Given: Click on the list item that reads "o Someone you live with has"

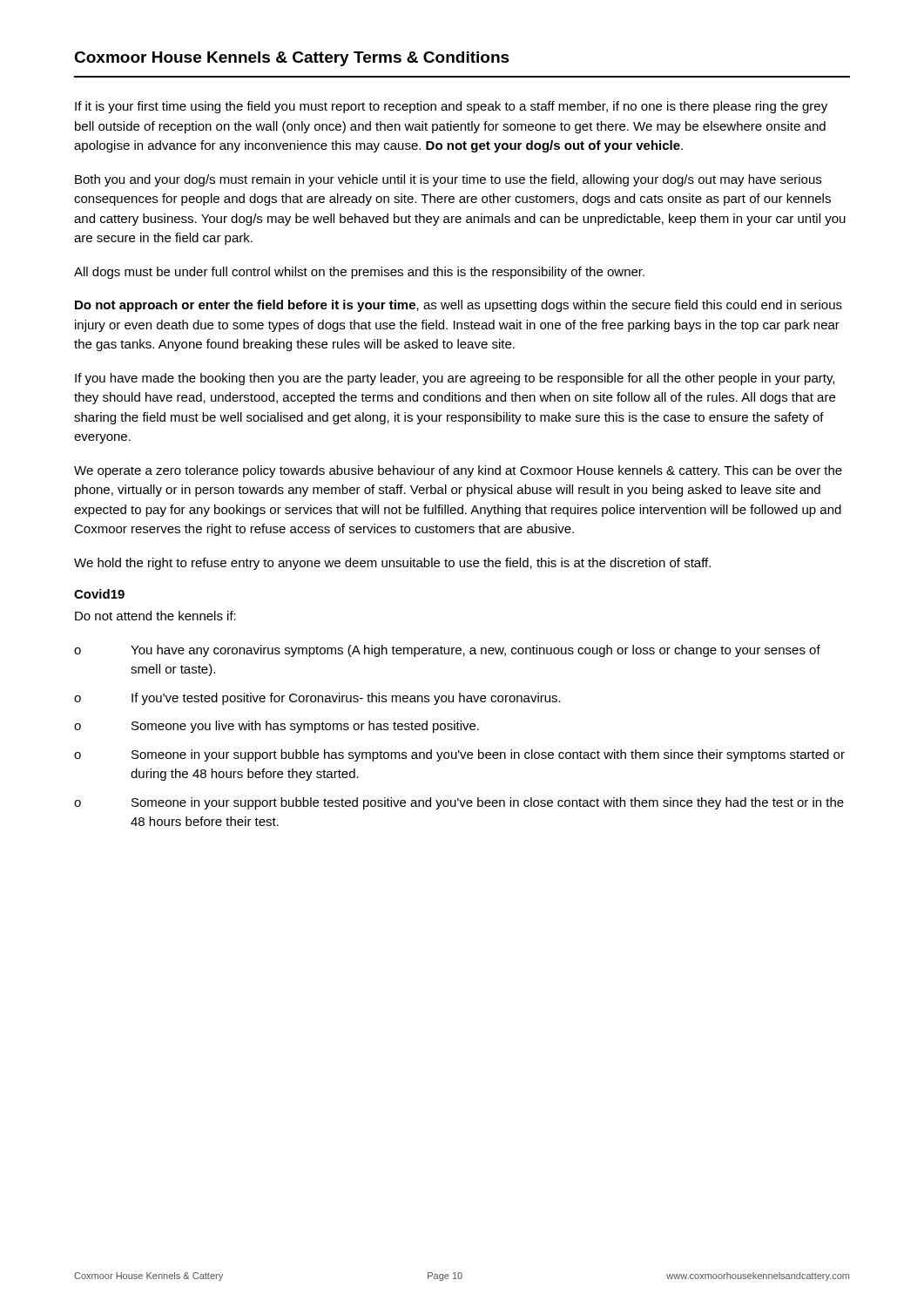Looking at the screenshot, I should [462, 726].
